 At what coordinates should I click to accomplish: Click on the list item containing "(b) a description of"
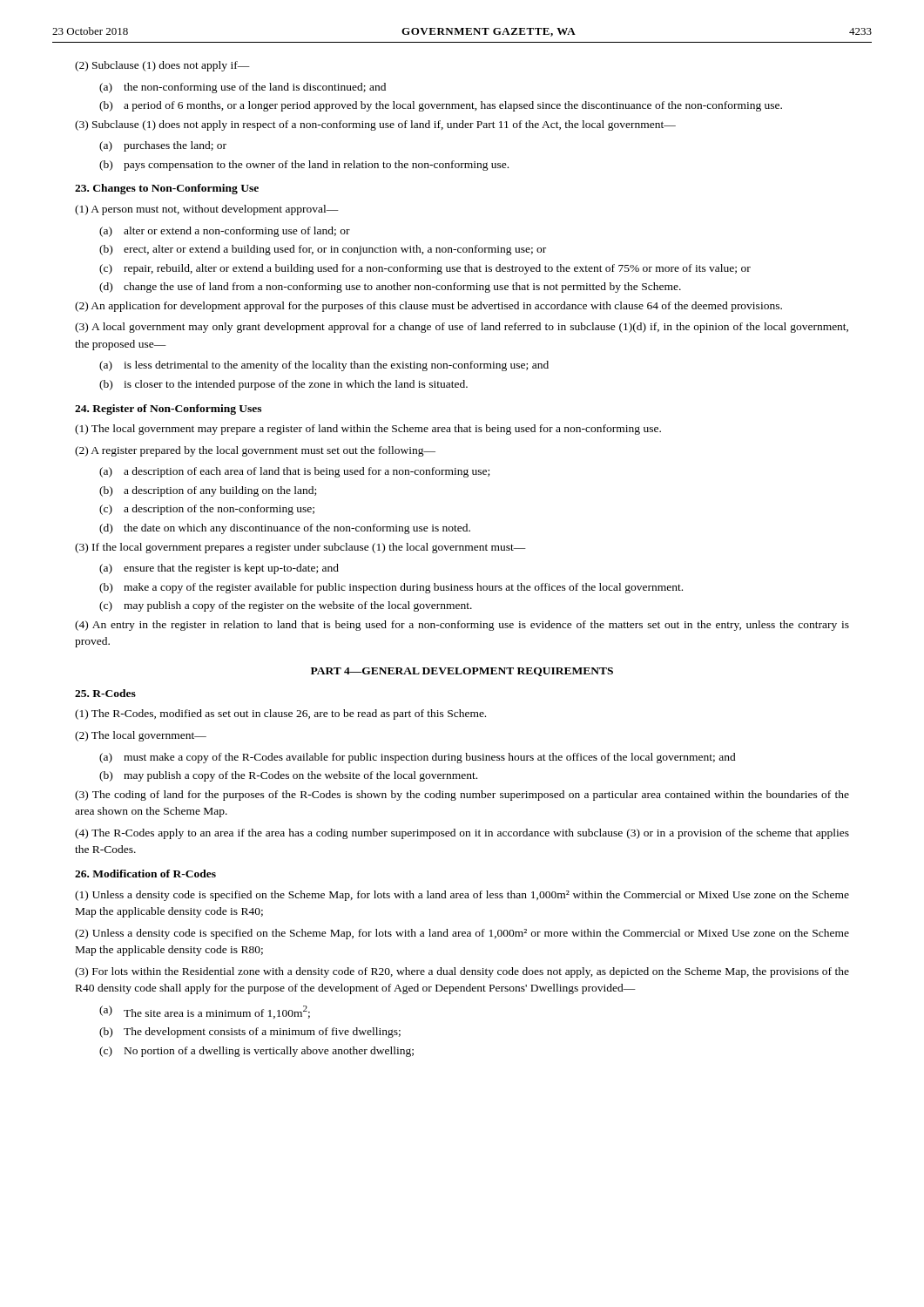click(208, 491)
